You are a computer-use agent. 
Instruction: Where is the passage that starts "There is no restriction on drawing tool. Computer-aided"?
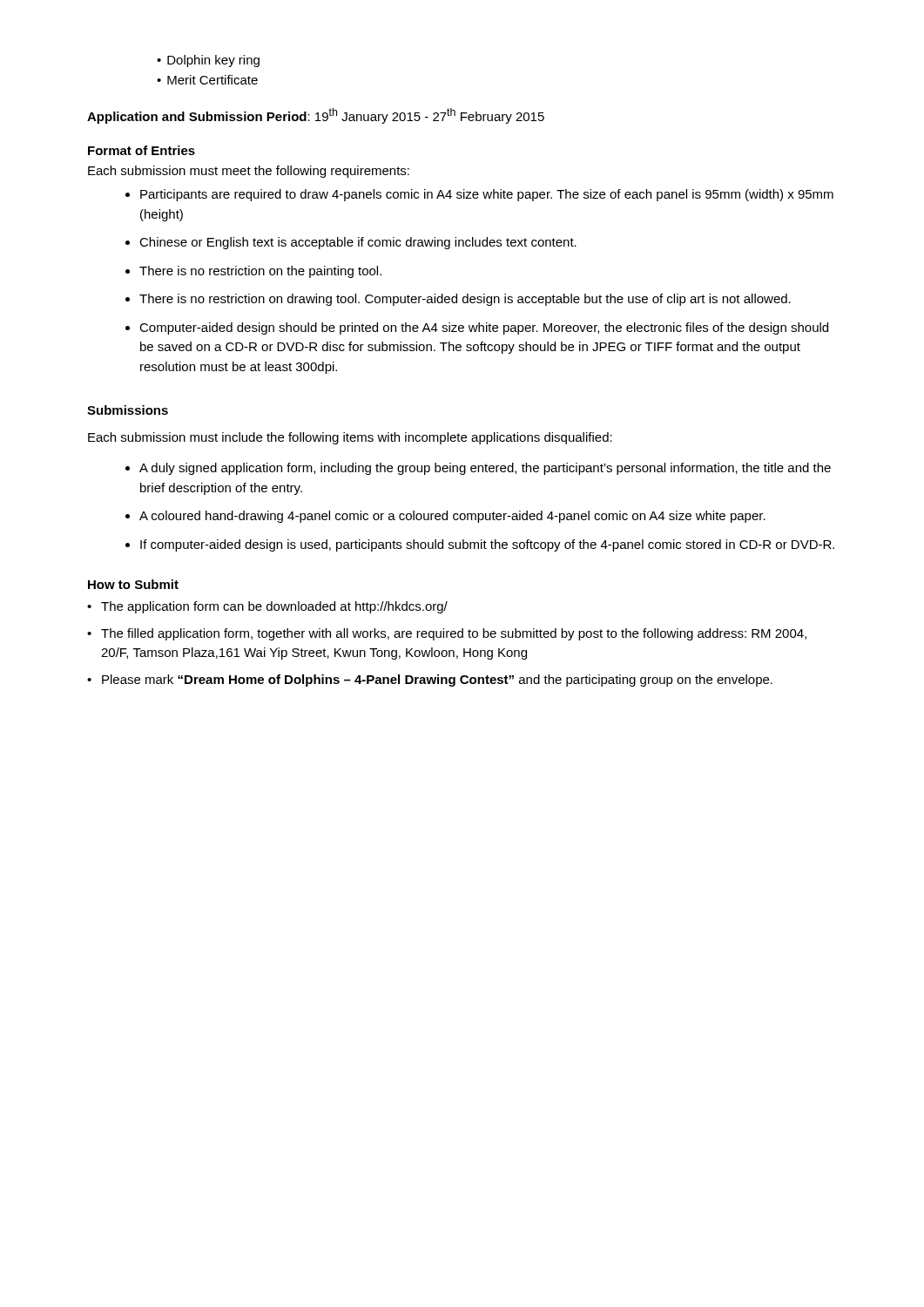pyautogui.click(x=465, y=298)
